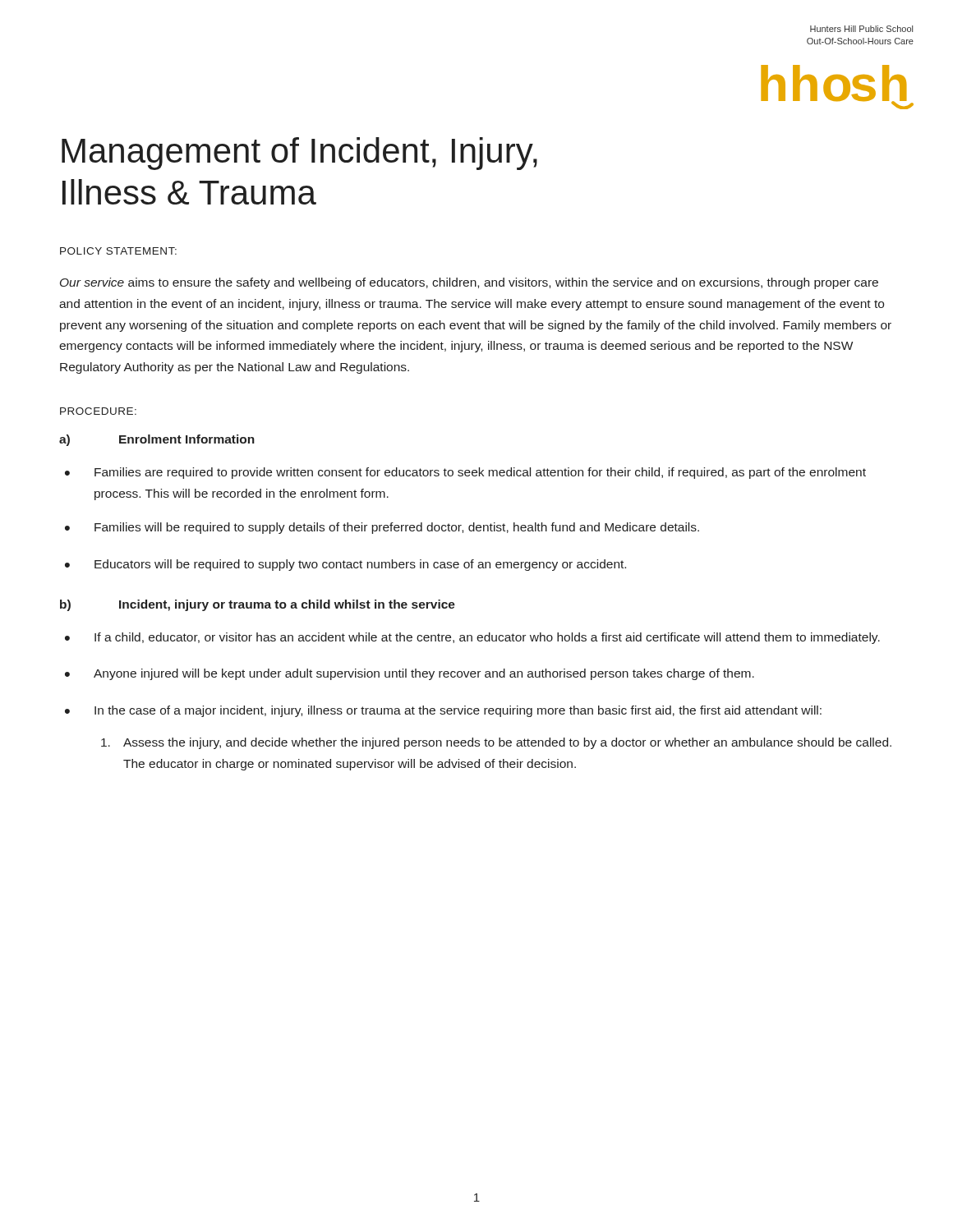Locate the text block starting "• Families are required to provide written"

point(476,483)
